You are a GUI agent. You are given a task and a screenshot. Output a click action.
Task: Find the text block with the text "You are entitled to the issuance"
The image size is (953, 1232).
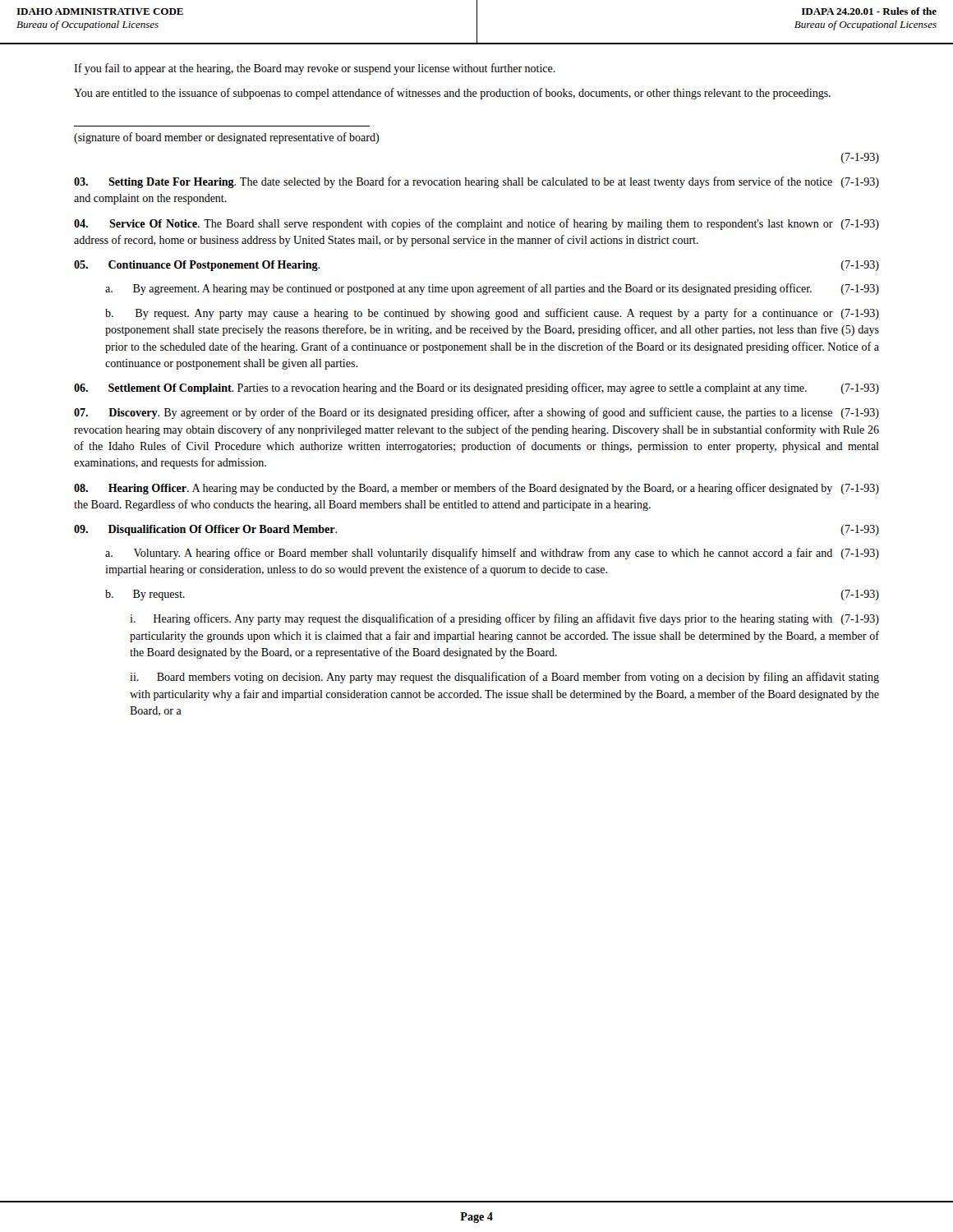pos(453,94)
